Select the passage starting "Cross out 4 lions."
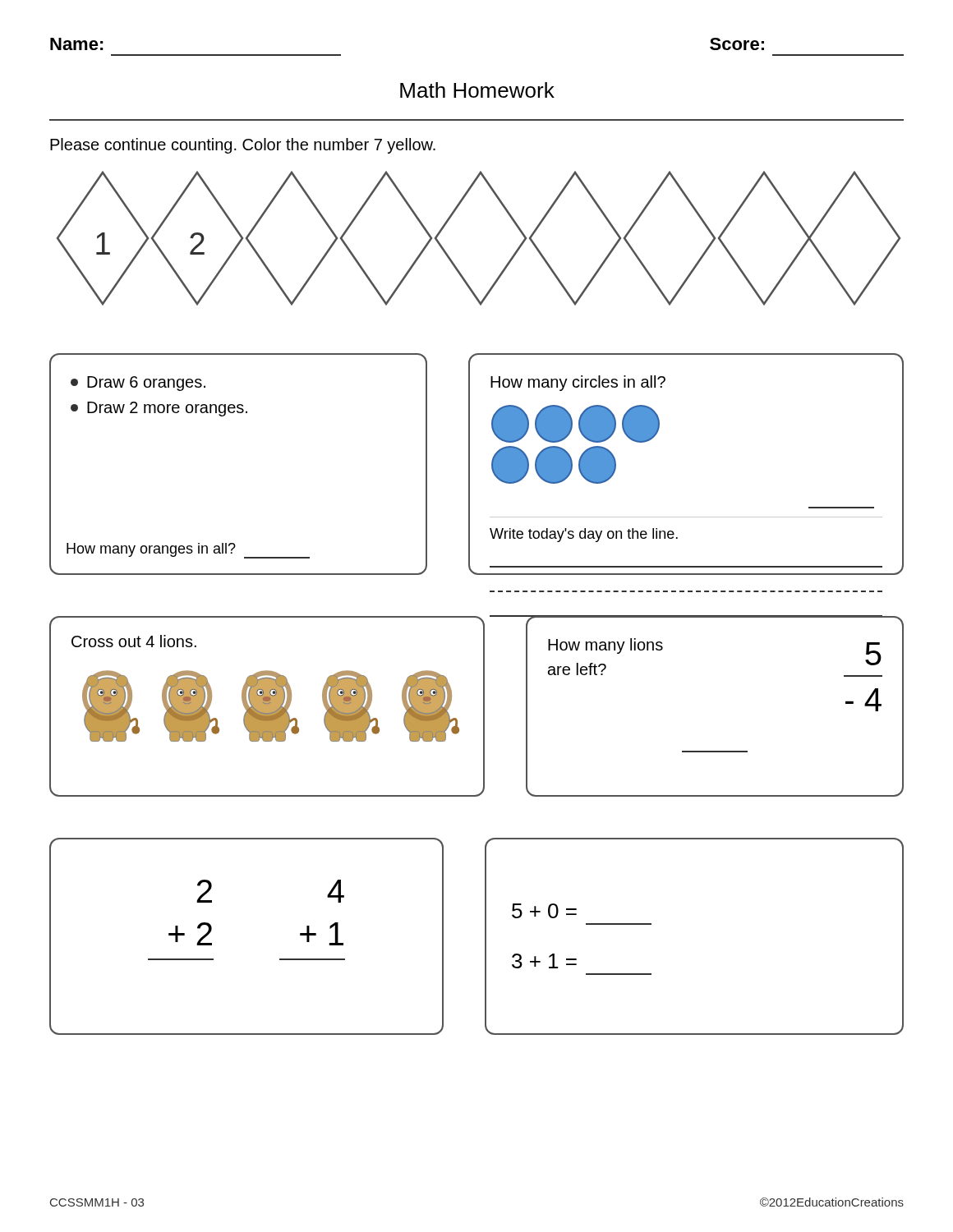The width and height of the screenshot is (953, 1232). (267, 687)
